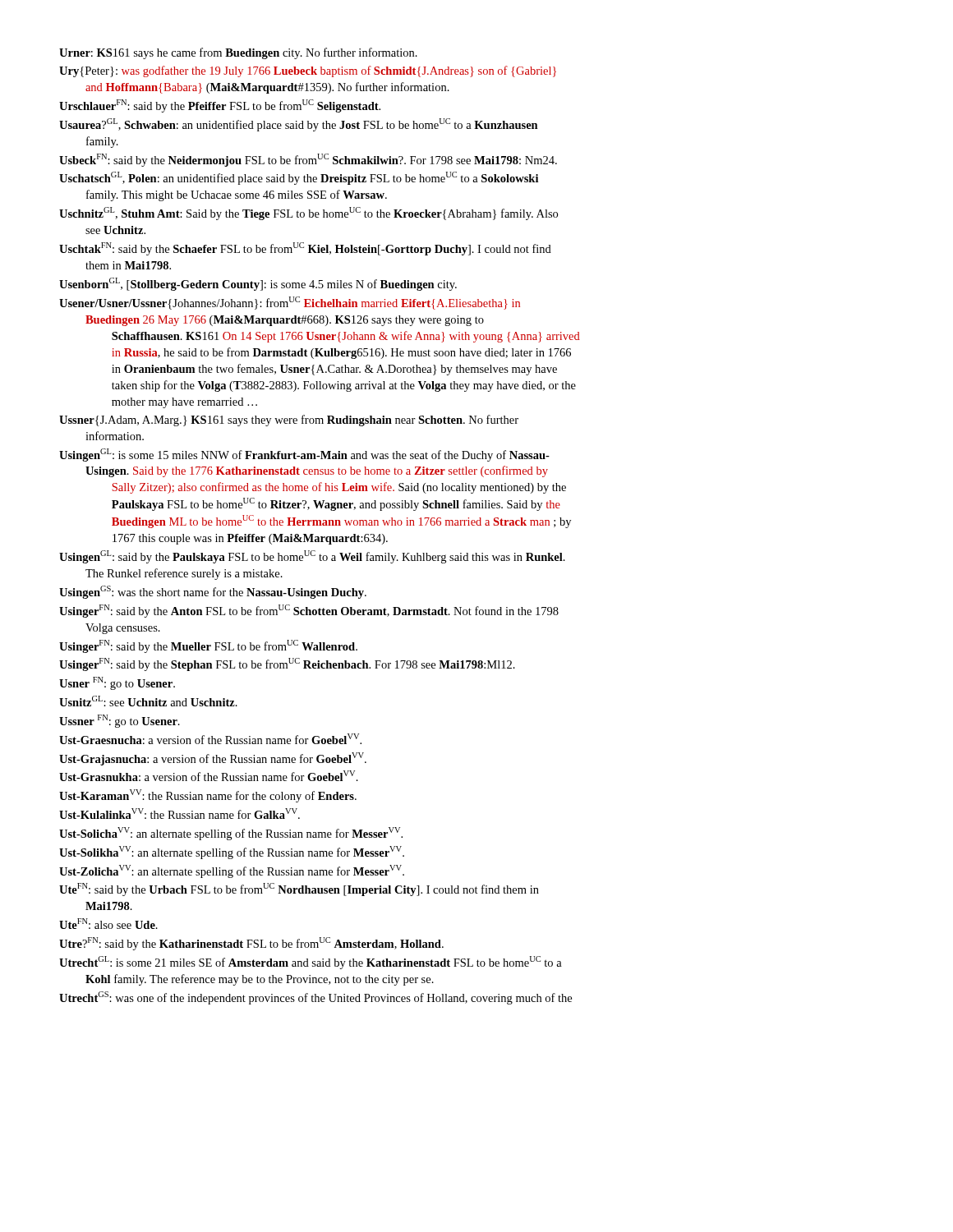Find the block on this page that starts "Utre?FN: said by the Katharinenstadt"
Screen dimensions: 1232x953
tap(251, 944)
